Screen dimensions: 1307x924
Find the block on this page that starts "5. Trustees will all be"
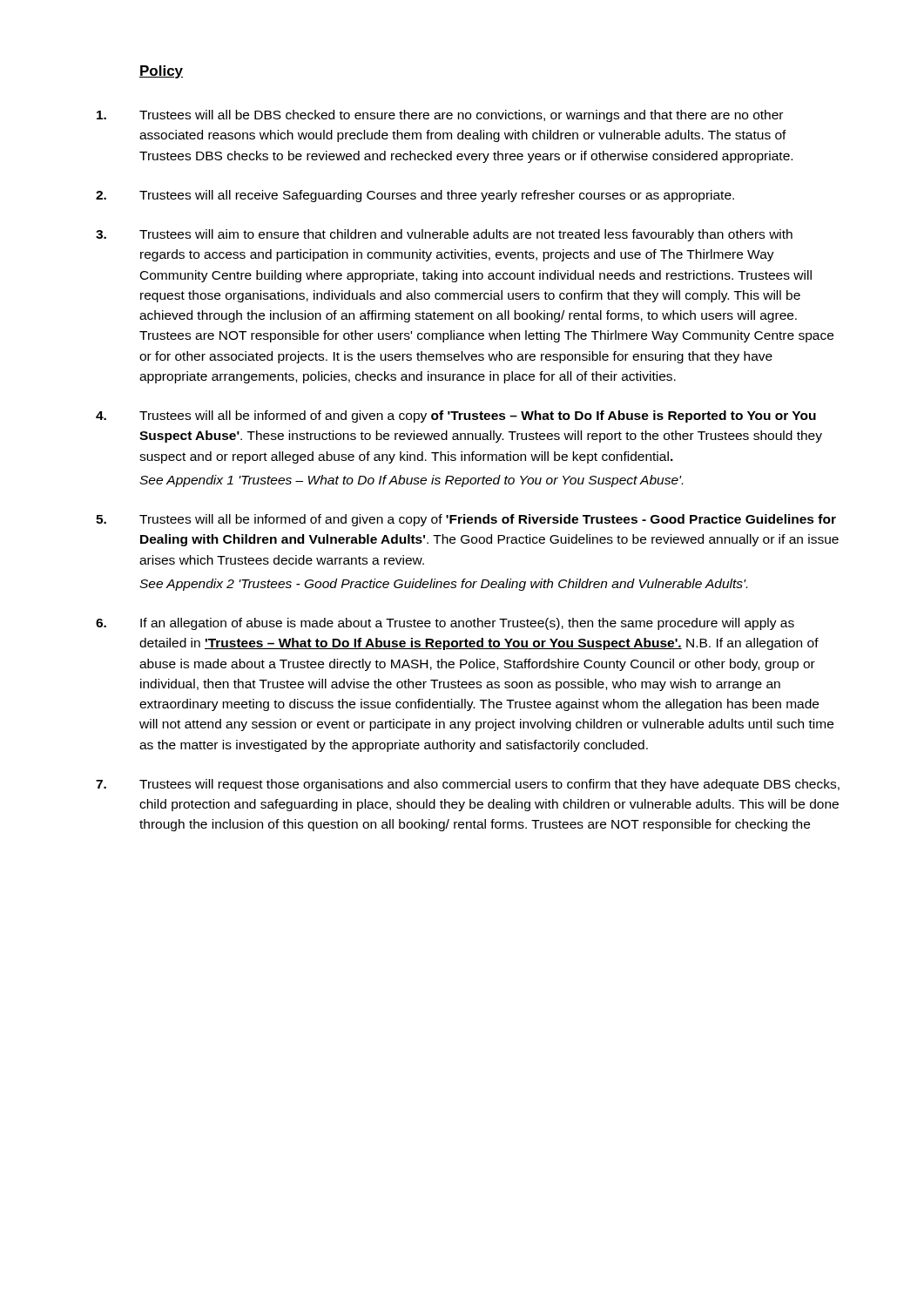click(469, 551)
